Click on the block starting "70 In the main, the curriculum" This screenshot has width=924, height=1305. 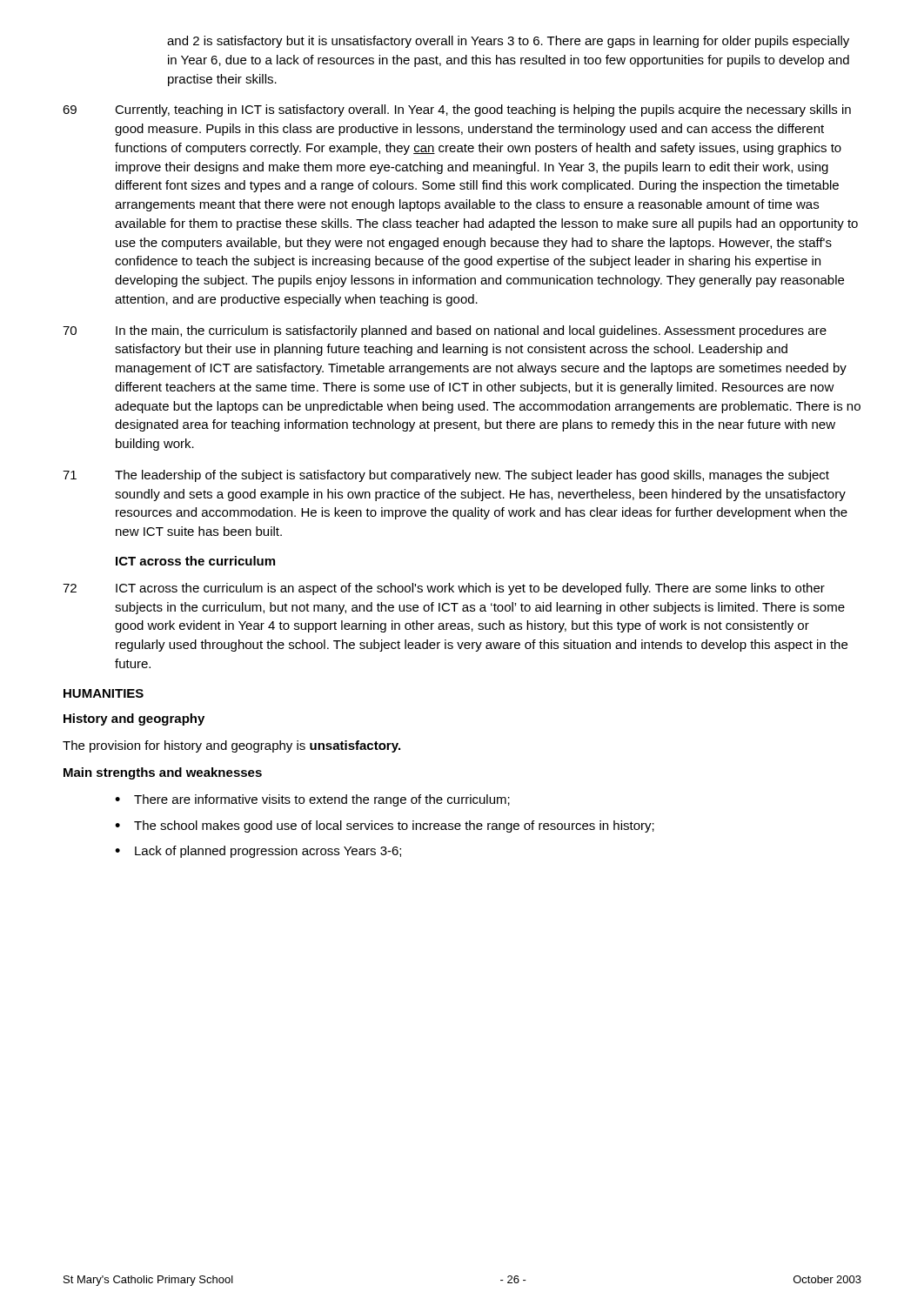[x=462, y=387]
